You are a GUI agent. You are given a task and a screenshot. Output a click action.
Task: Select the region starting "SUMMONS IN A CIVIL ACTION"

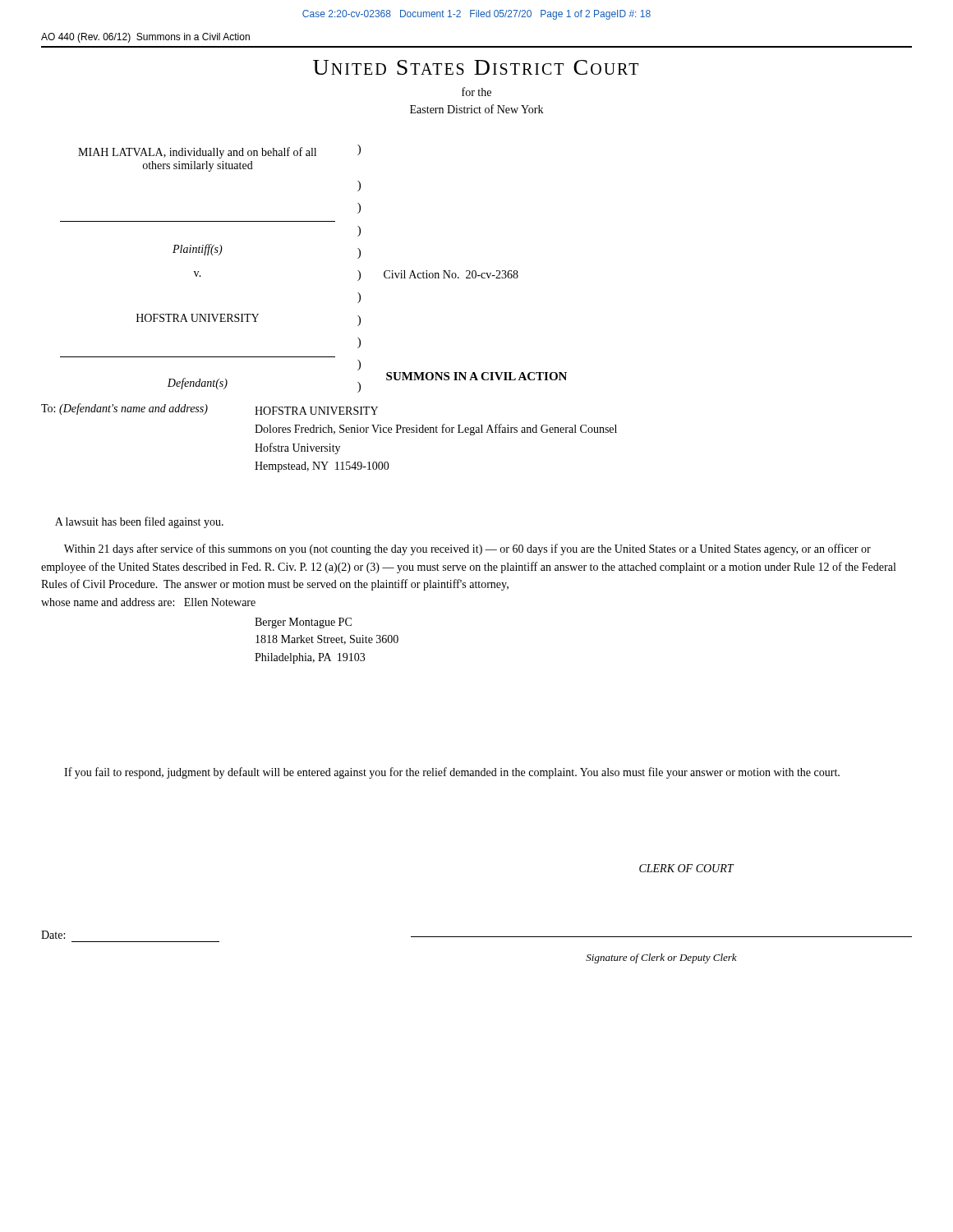click(476, 376)
